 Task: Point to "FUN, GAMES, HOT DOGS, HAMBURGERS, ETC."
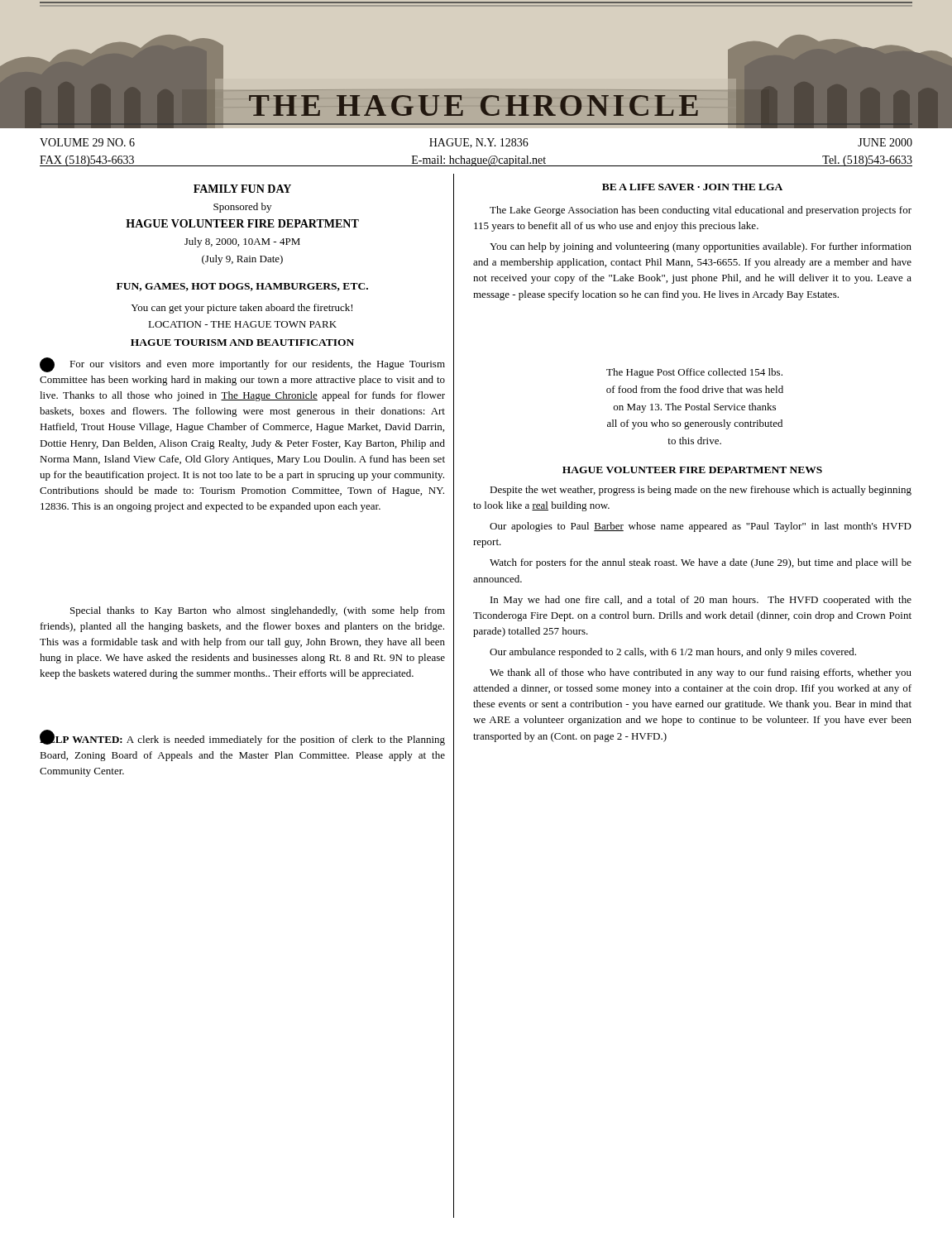(242, 286)
